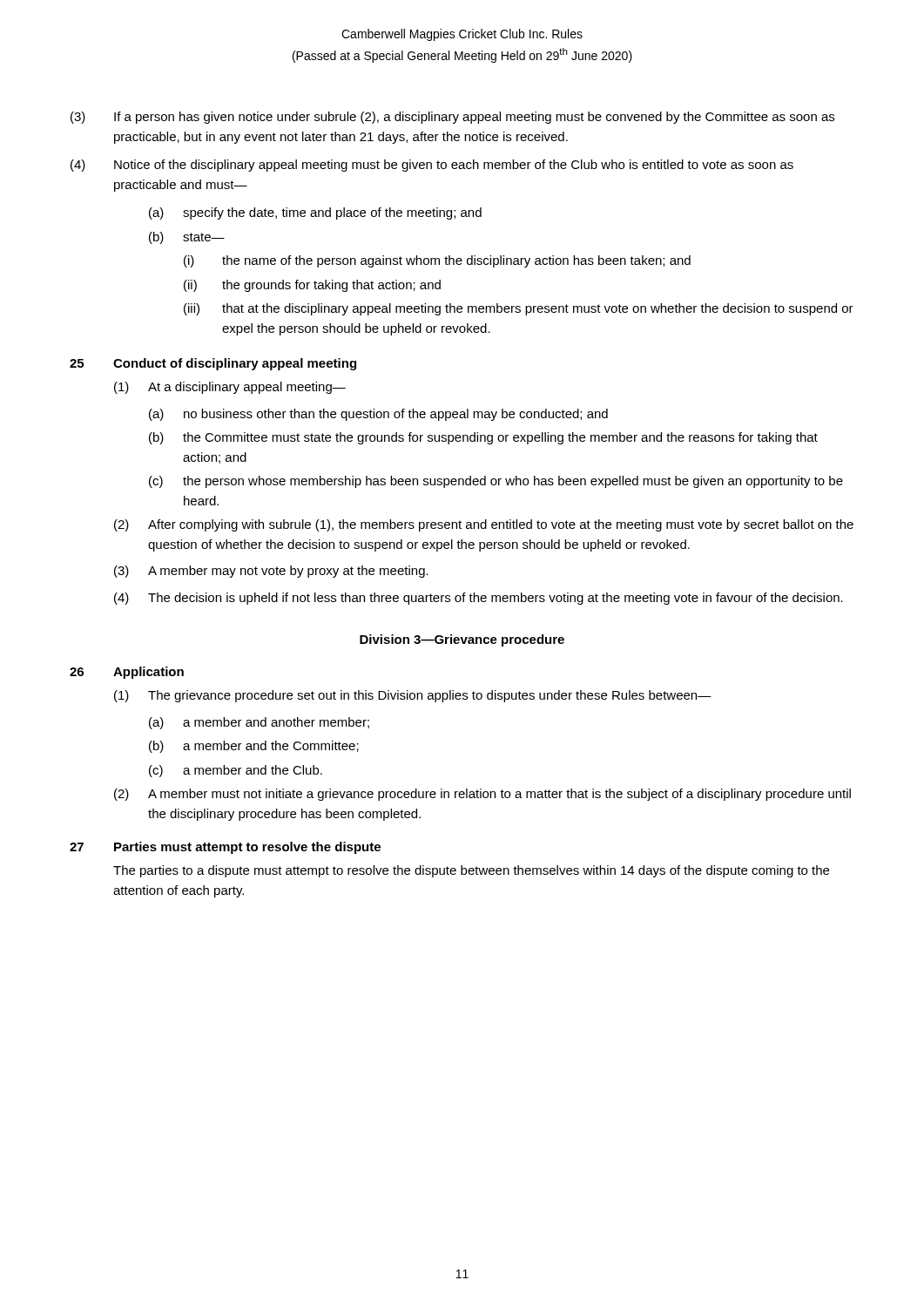Select the block starting "(b) a member and the Committee;"
The width and height of the screenshot is (924, 1307).
(x=254, y=747)
